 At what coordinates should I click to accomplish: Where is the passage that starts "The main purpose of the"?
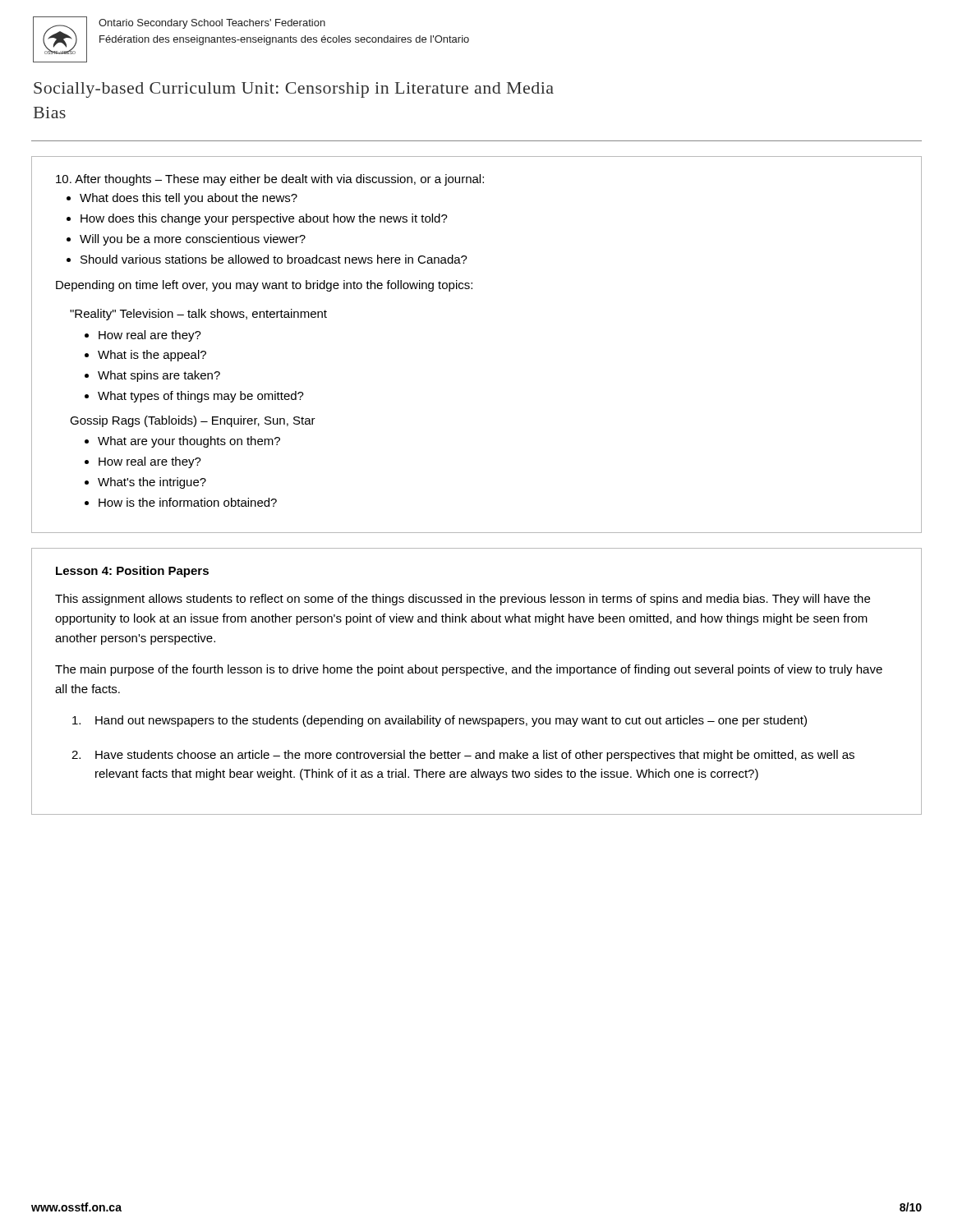click(x=469, y=679)
